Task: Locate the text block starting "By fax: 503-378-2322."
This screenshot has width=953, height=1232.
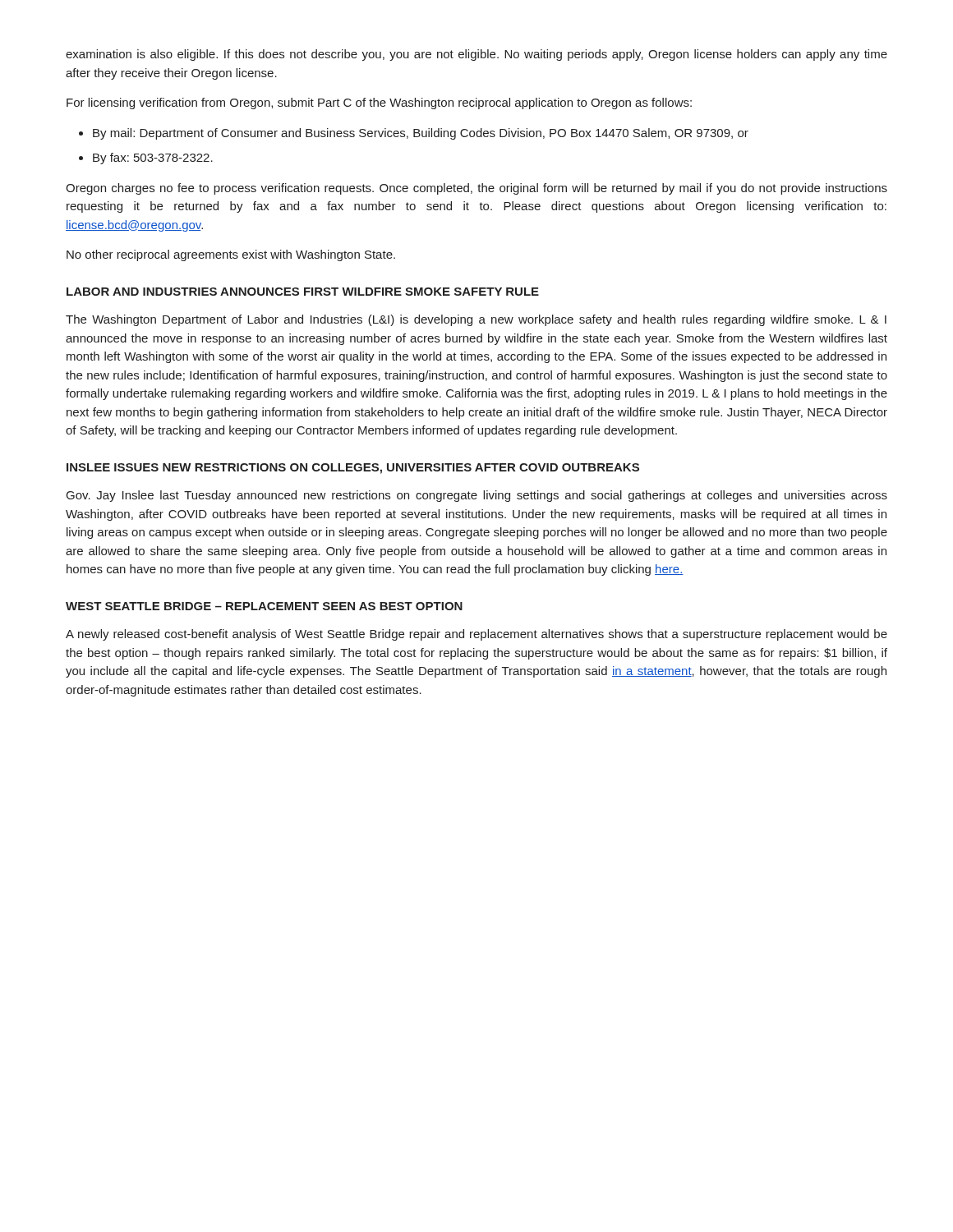Action: [153, 157]
